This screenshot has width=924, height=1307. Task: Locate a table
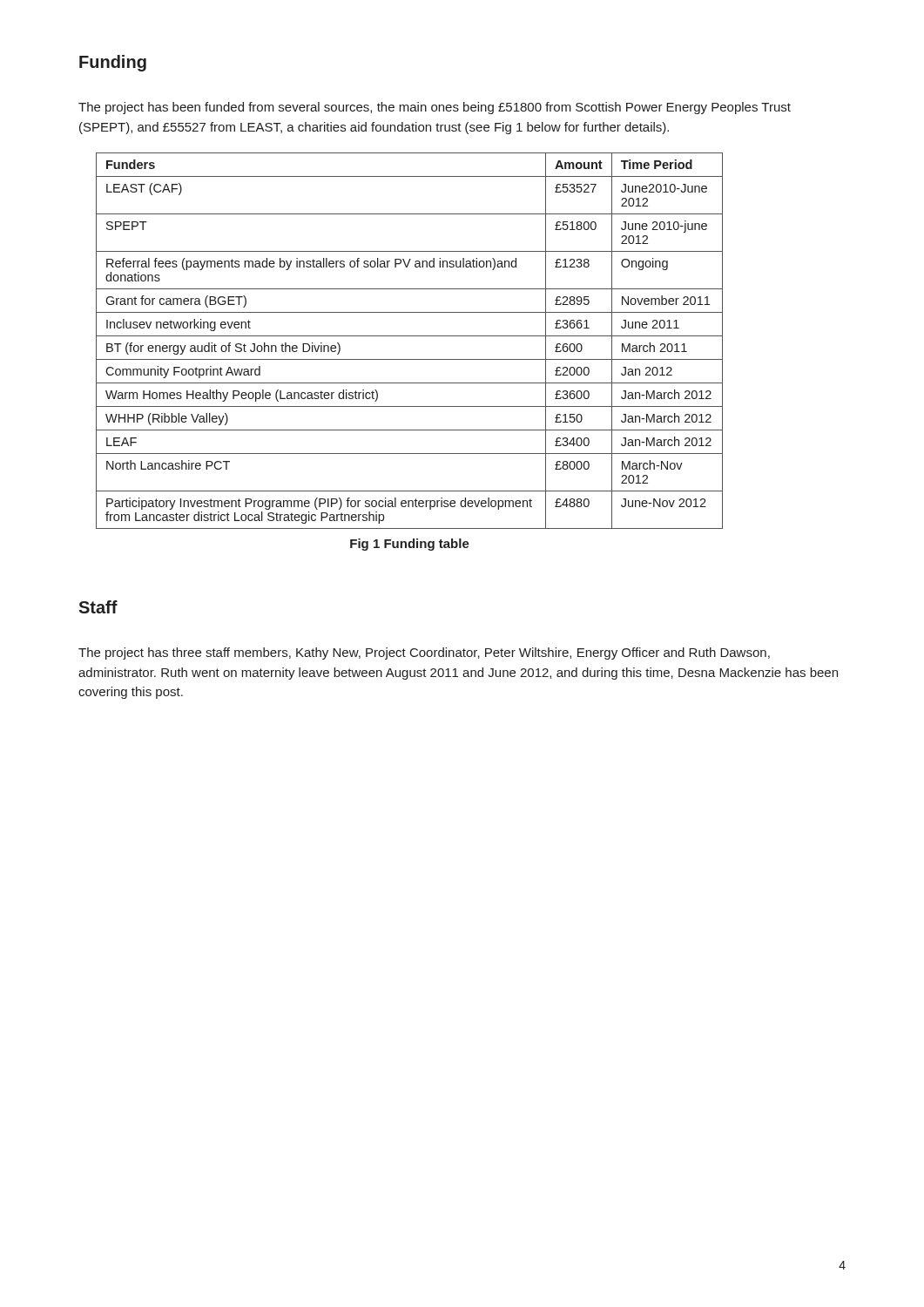point(471,341)
